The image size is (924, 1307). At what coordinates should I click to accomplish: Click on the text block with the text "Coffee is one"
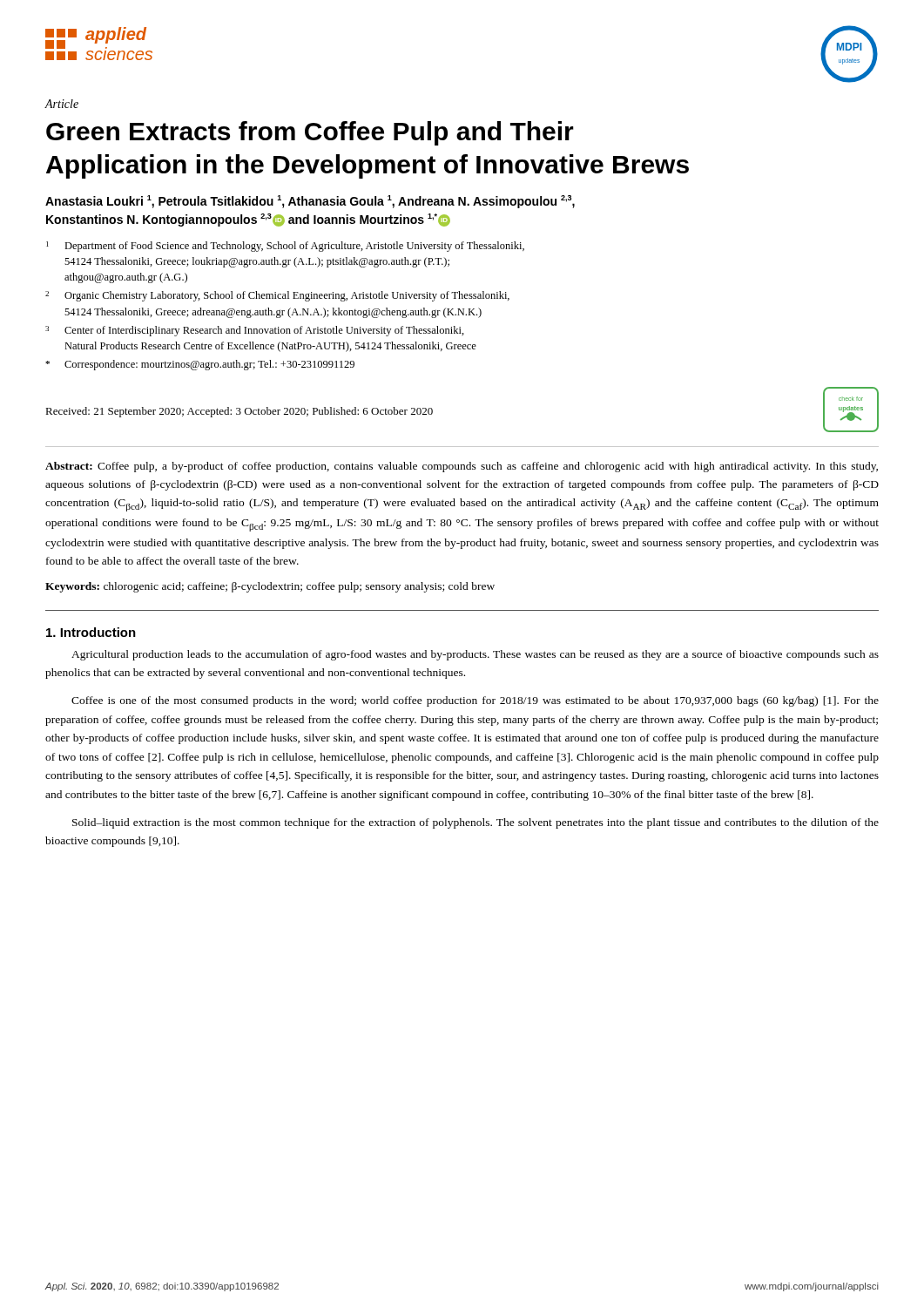click(x=462, y=747)
